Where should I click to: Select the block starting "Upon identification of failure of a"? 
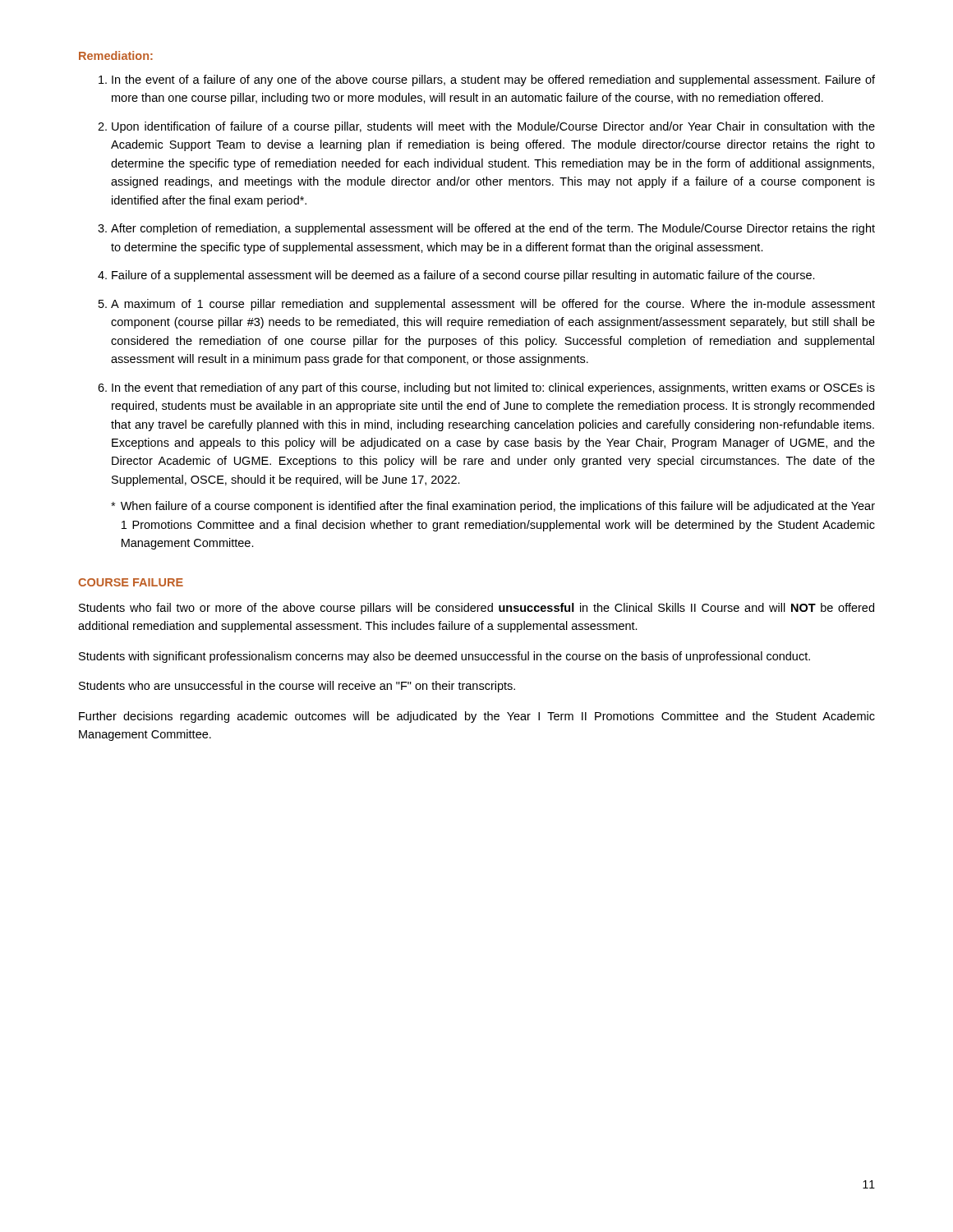[x=493, y=164]
